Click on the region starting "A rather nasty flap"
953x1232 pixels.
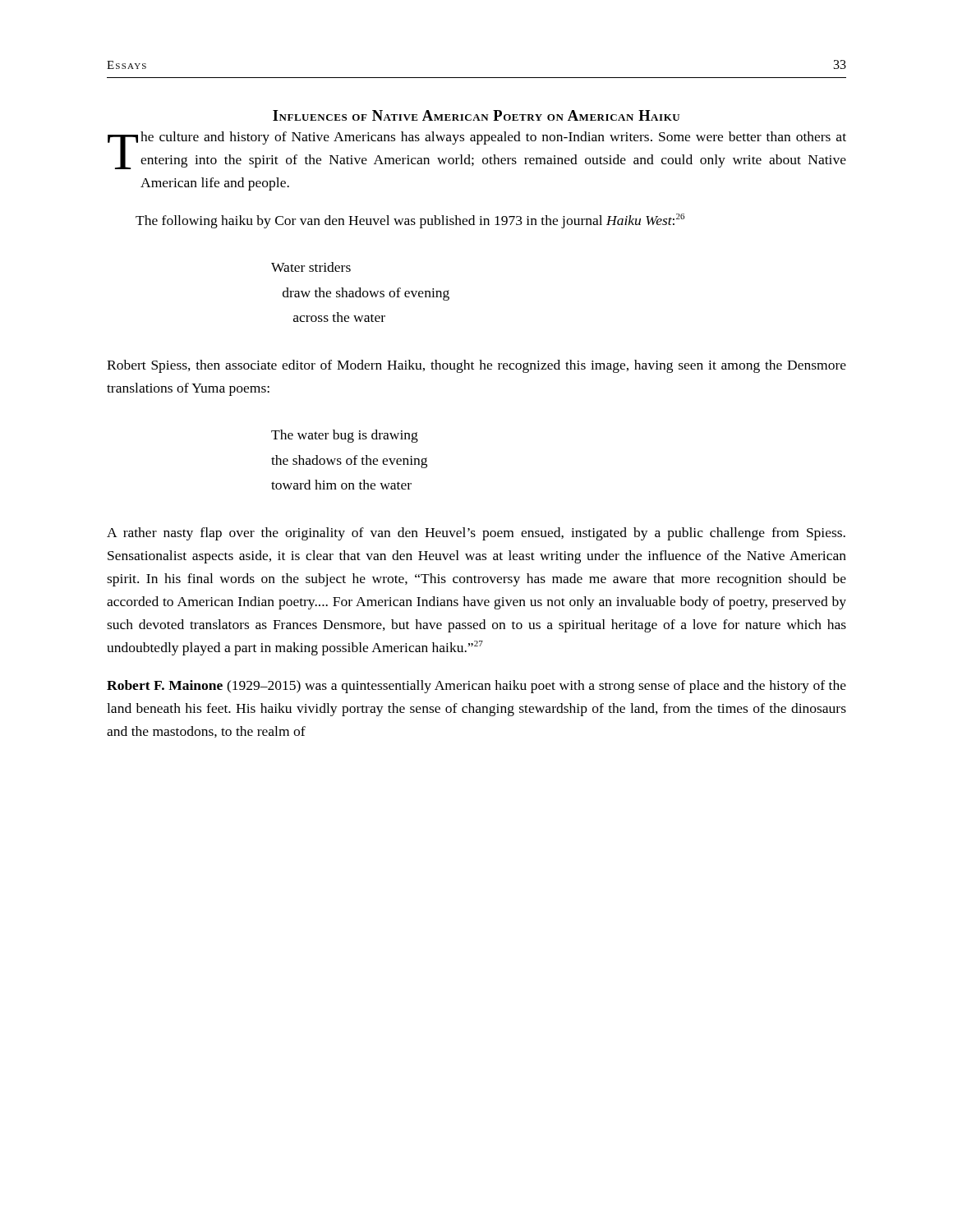476,590
